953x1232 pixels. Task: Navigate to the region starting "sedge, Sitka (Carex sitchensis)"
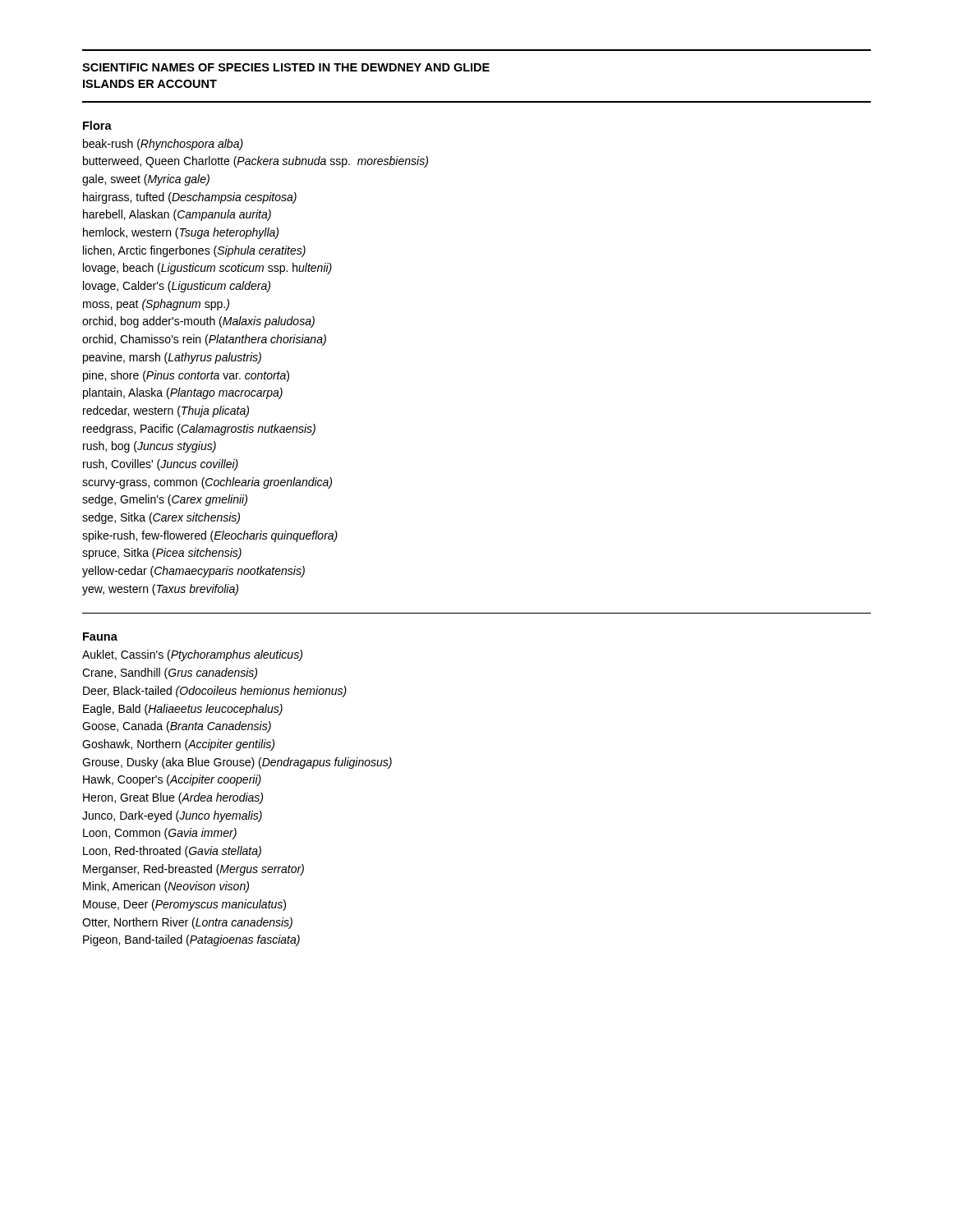pos(161,518)
